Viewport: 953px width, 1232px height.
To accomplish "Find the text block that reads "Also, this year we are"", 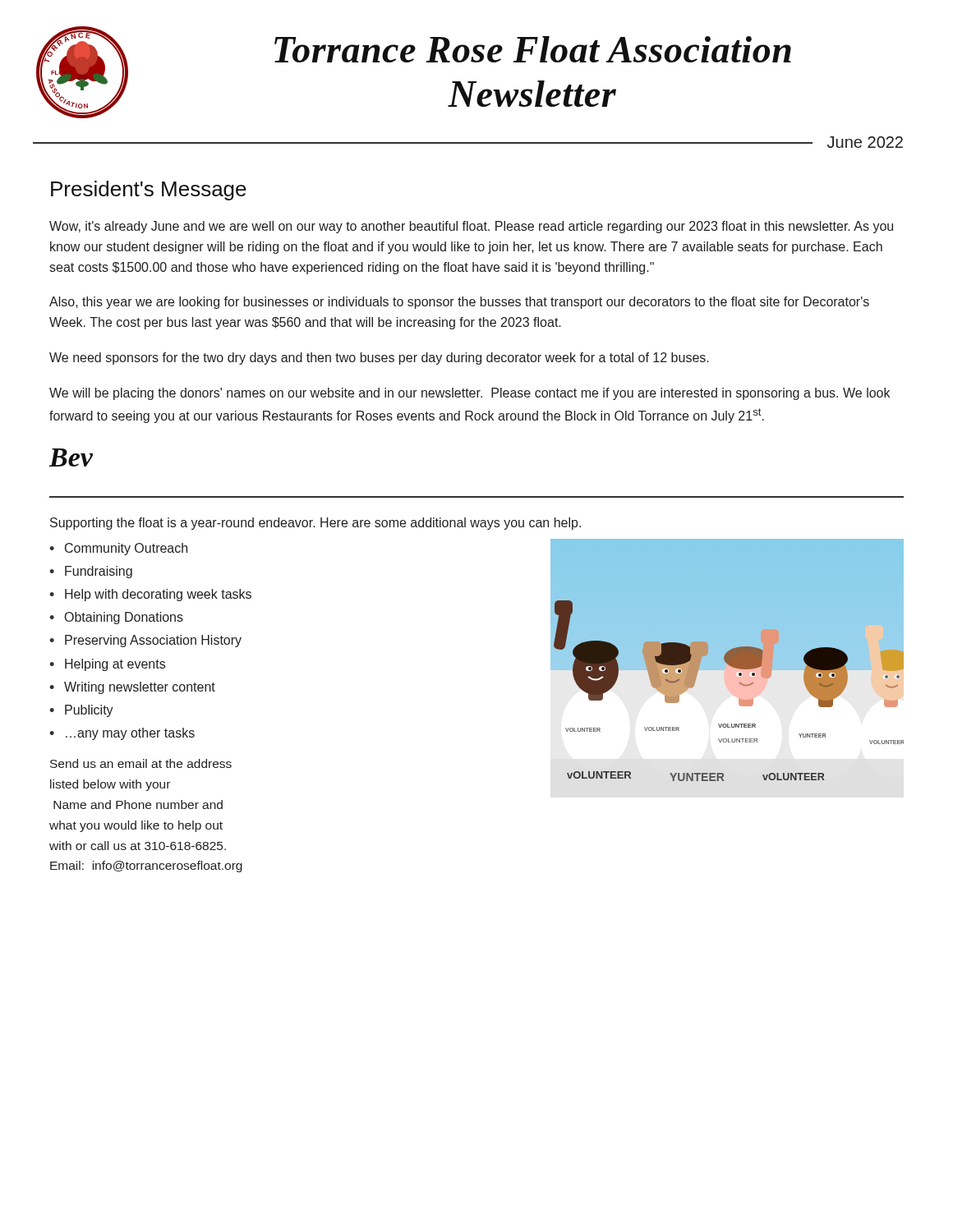I will tap(459, 312).
